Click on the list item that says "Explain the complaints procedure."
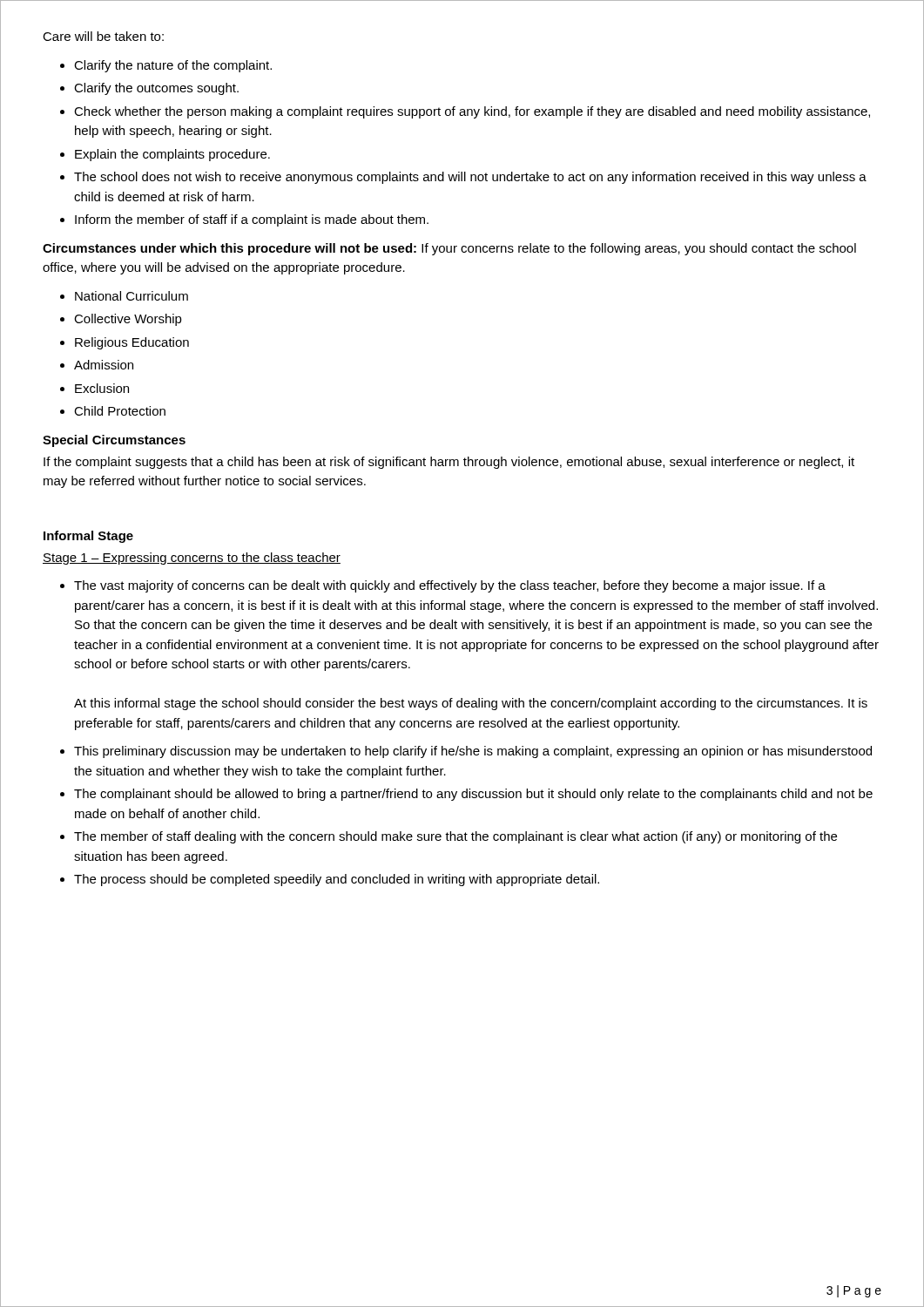 [x=172, y=153]
